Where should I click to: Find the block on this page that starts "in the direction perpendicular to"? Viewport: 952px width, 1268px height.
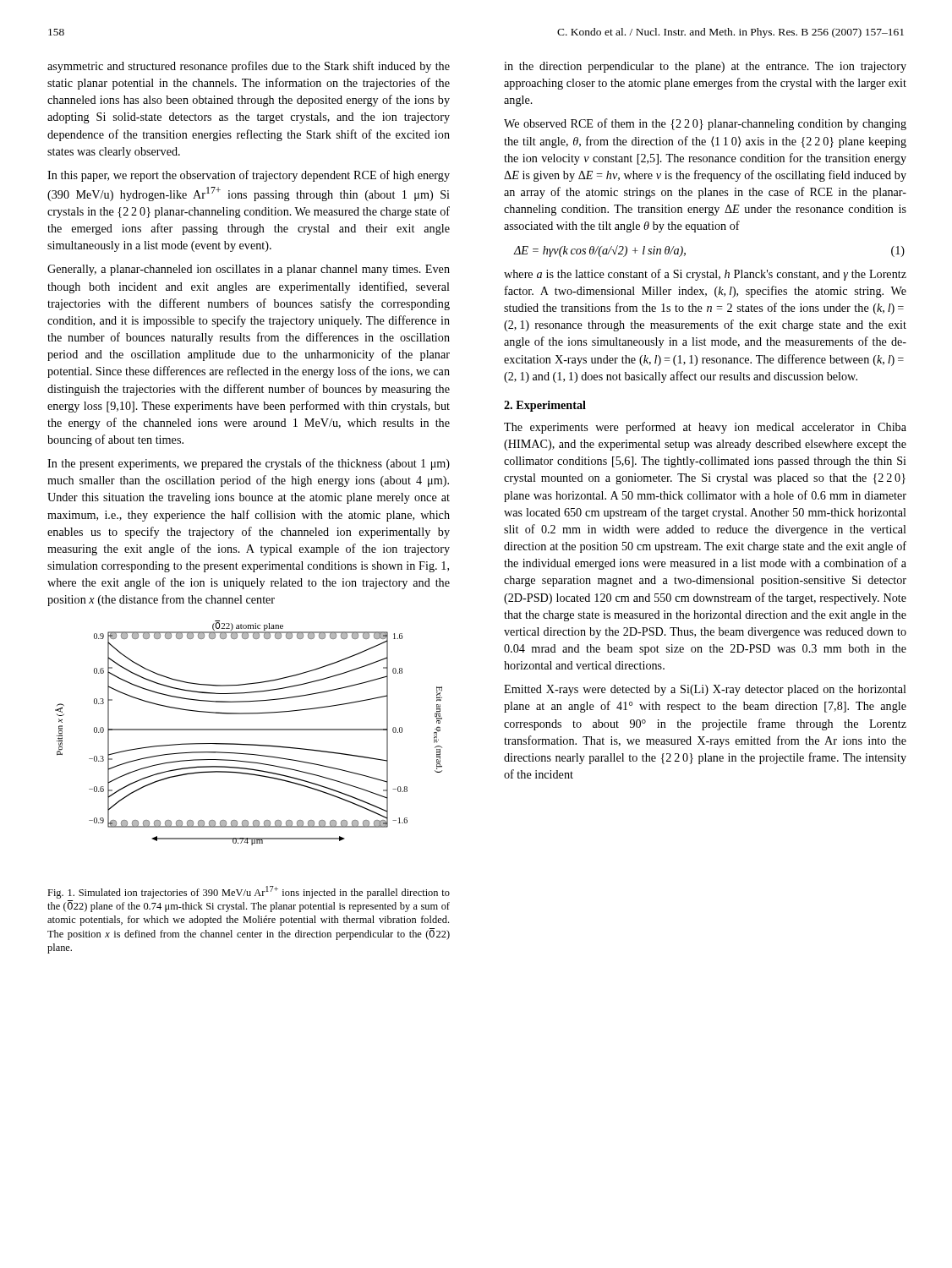click(705, 83)
